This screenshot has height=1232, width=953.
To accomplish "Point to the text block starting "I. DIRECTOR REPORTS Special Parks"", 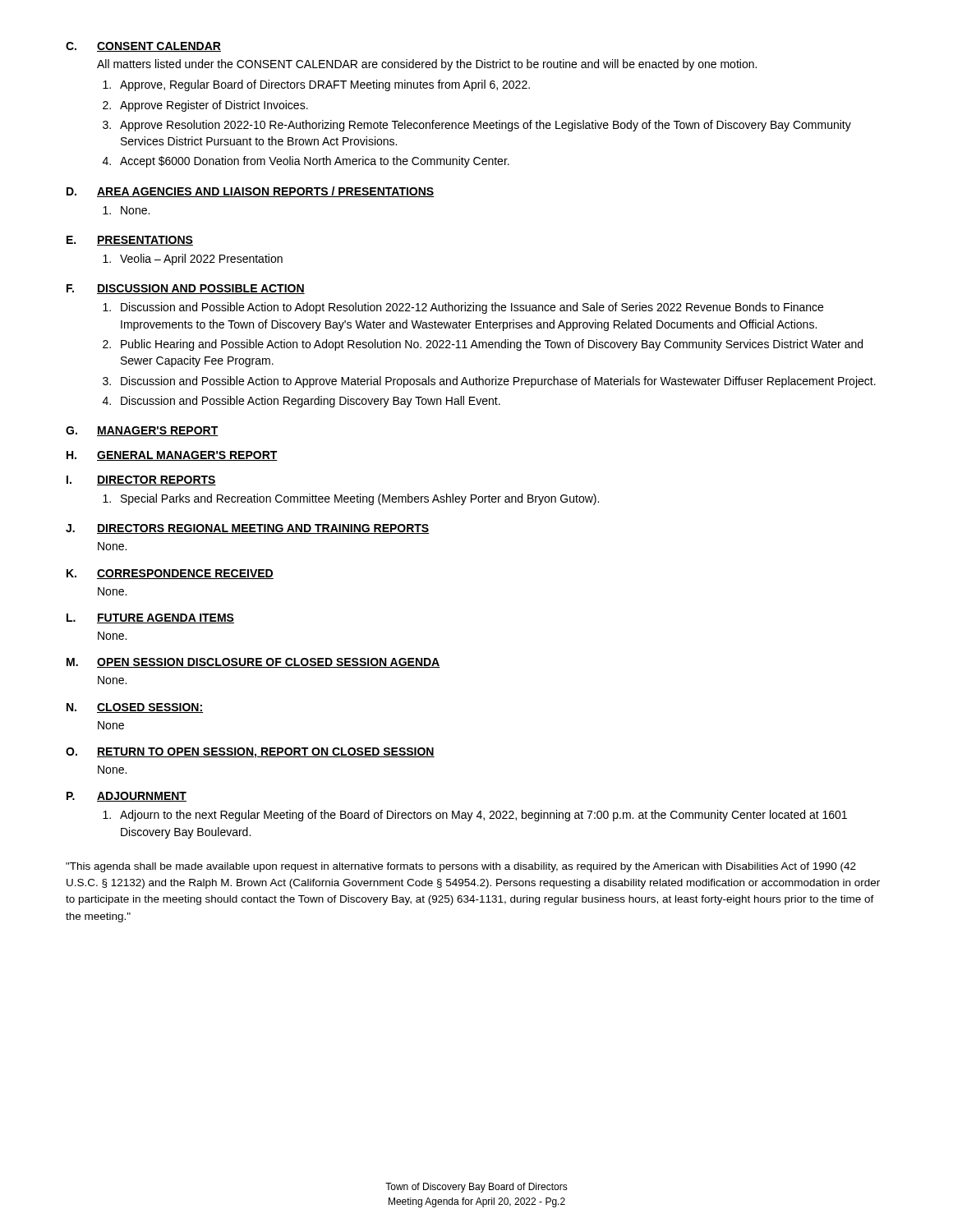I will pyautogui.click(x=476, y=492).
